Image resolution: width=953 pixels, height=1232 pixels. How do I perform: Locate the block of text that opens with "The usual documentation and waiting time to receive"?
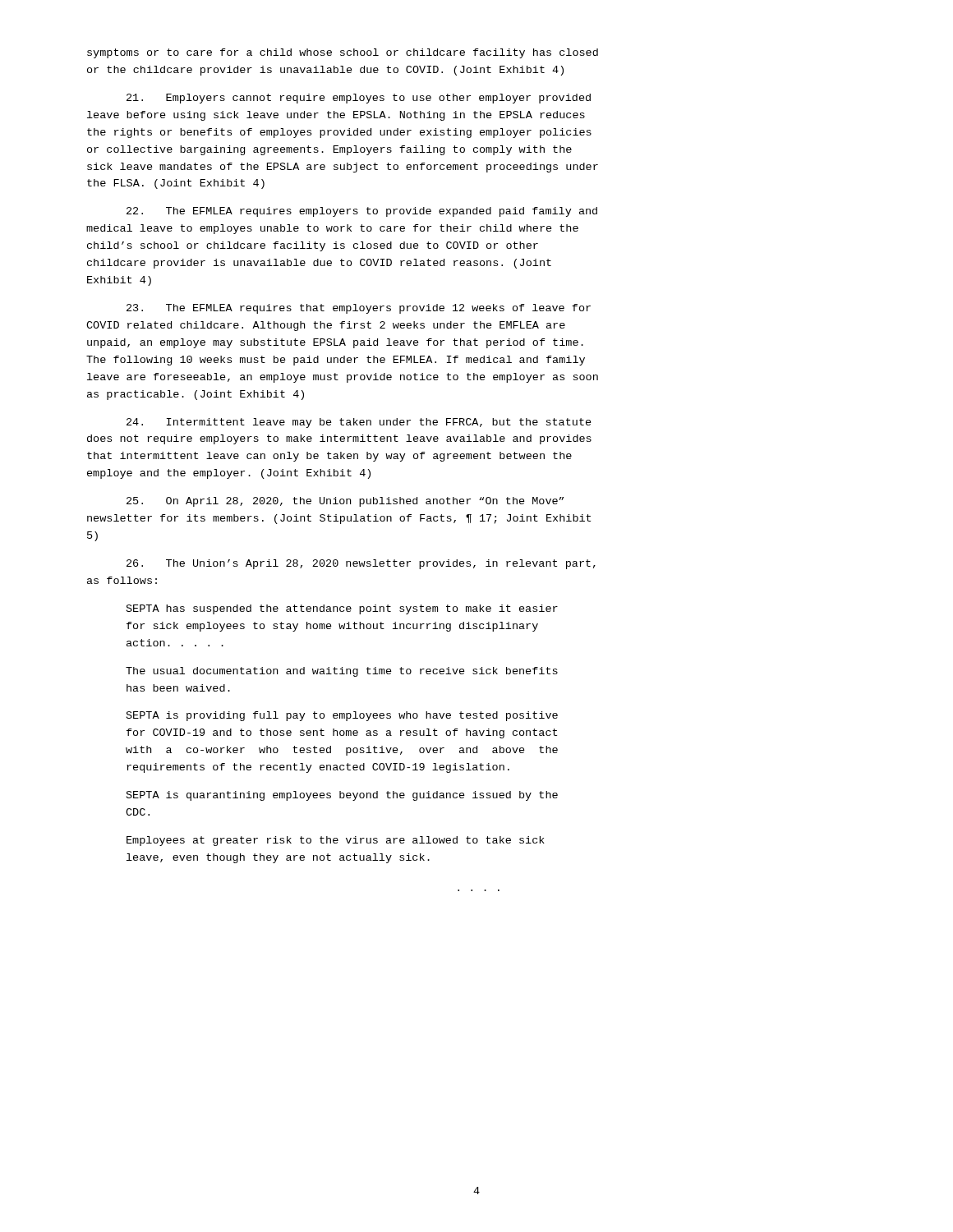(x=342, y=680)
